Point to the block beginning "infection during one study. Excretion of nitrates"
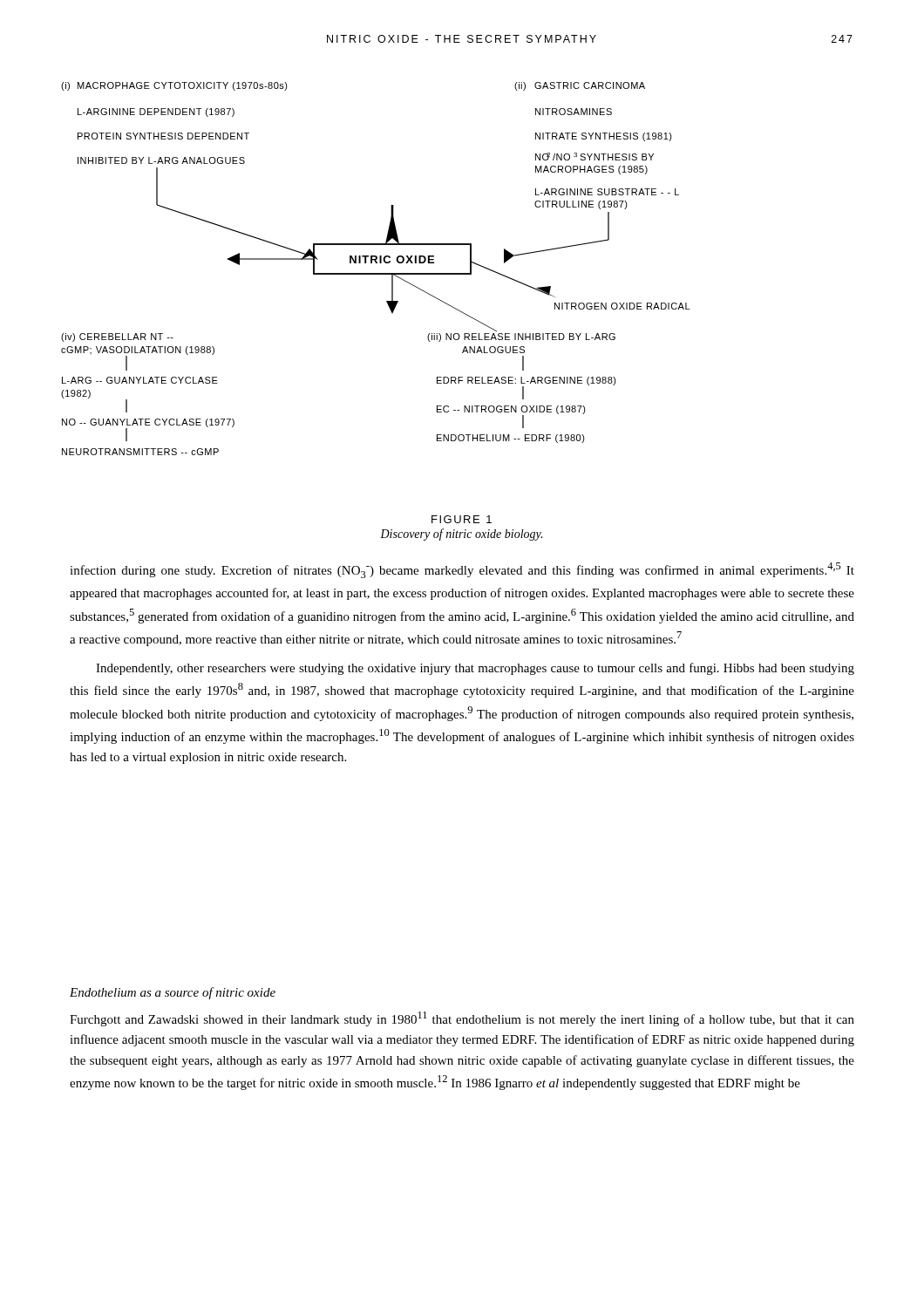Screen dimensions: 1308x924 (462, 663)
